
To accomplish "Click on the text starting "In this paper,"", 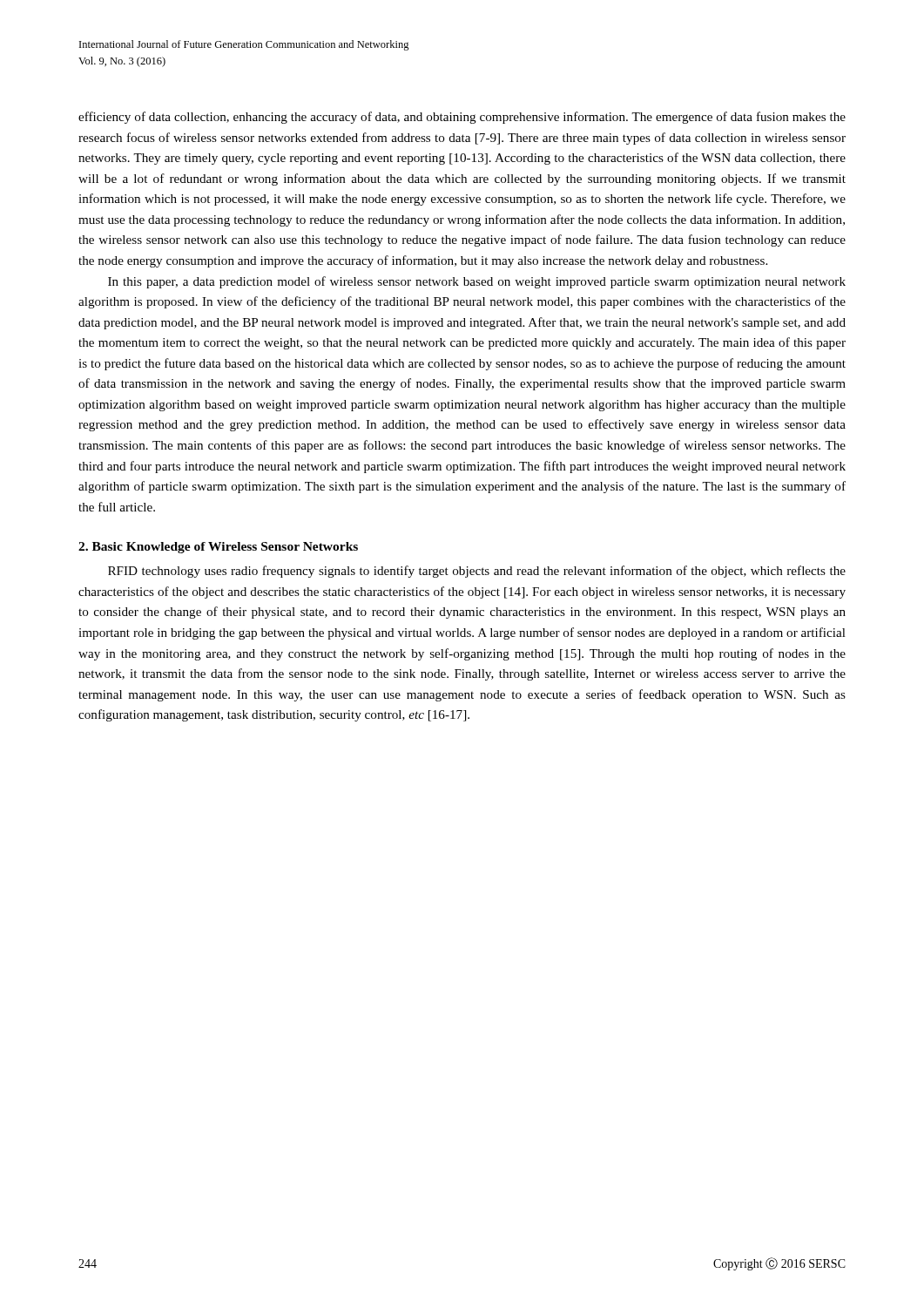I will (462, 394).
